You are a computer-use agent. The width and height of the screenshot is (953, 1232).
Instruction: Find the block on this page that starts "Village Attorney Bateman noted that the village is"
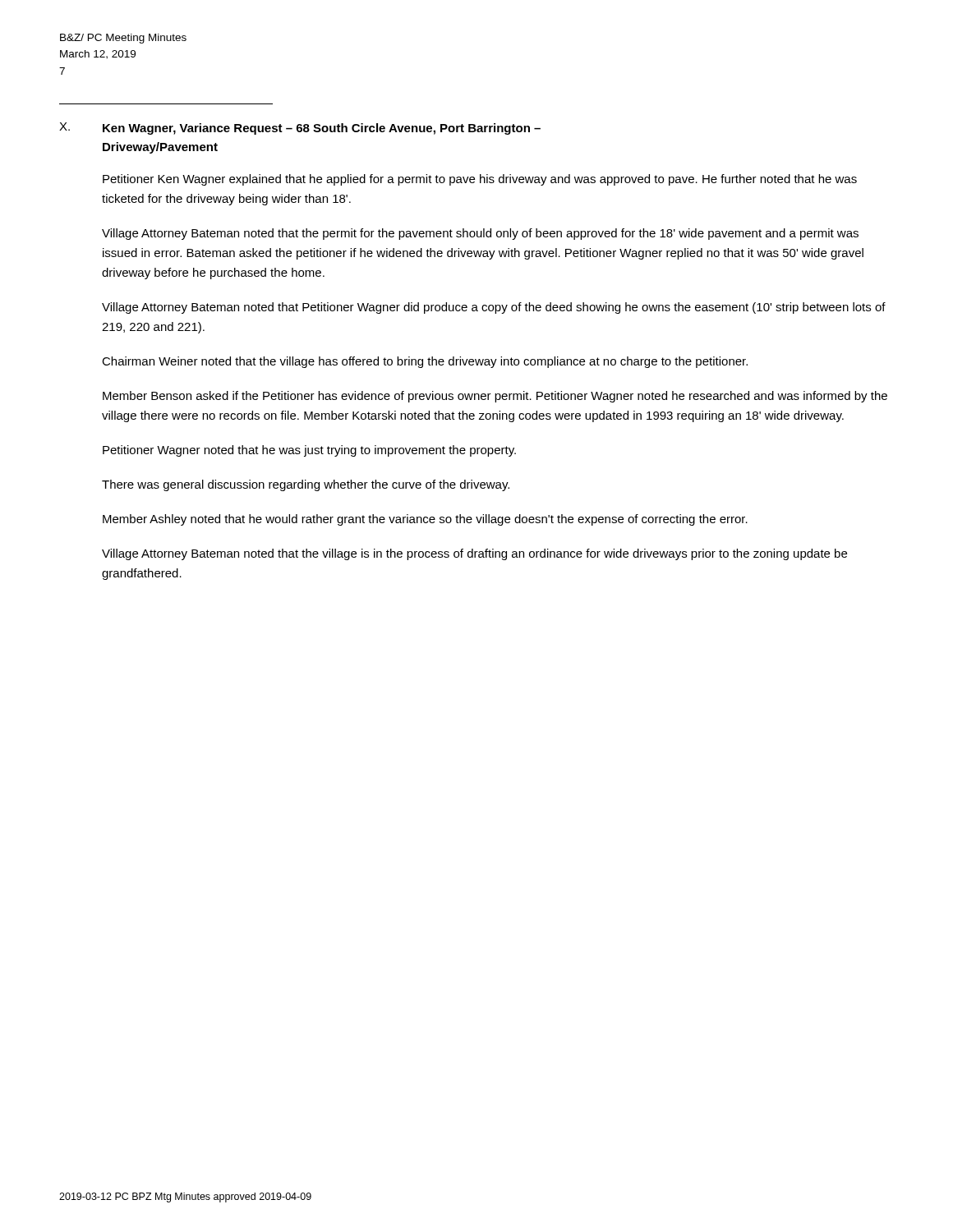pyautogui.click(x=475, y=563)
